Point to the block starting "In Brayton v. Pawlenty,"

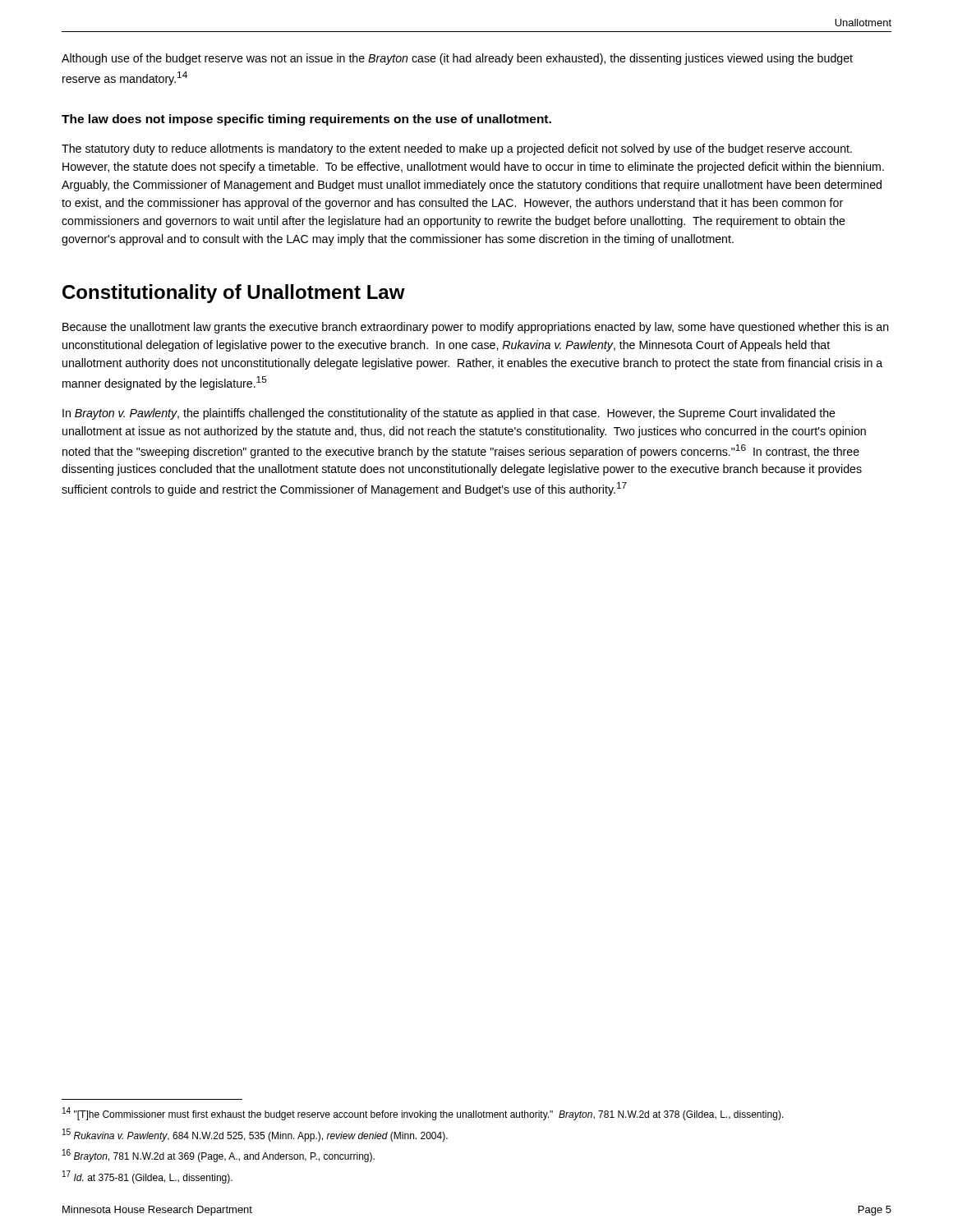pos(464,451)
